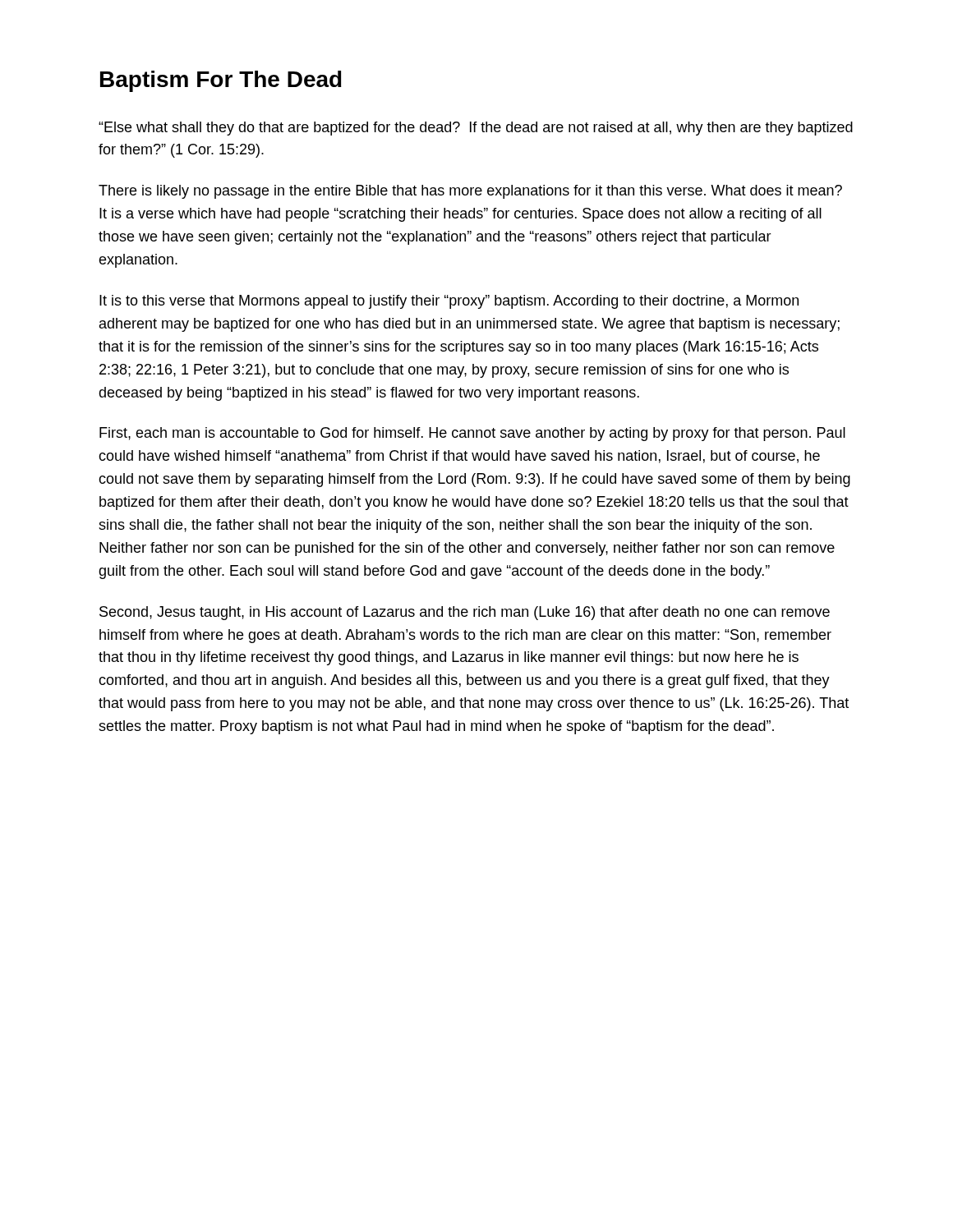Point to the block beginning "There is likely no"
This screenshot has height=1232, width=953.
point(470,225)
